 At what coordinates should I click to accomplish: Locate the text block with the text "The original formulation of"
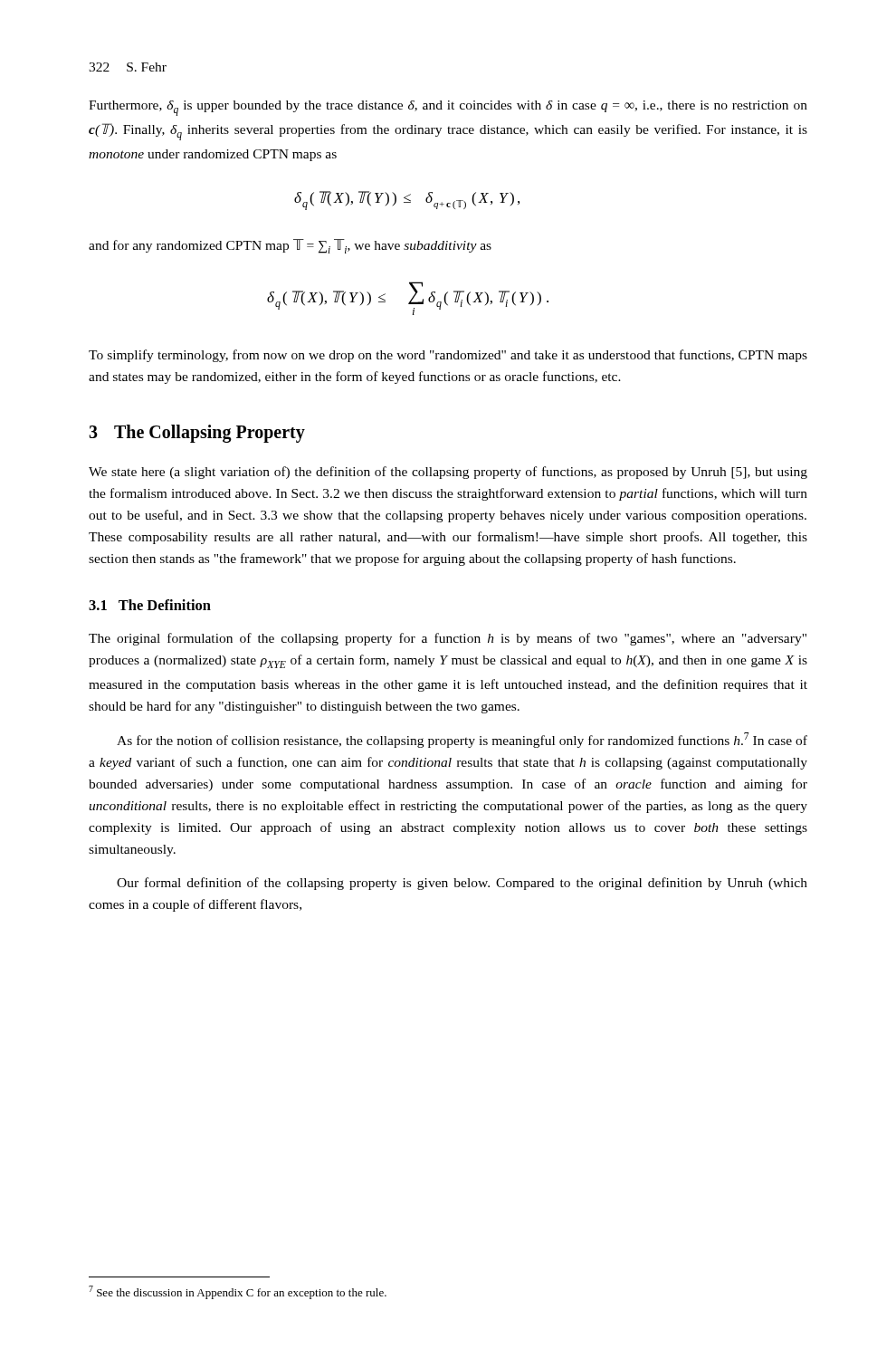[x=448, y=672]
